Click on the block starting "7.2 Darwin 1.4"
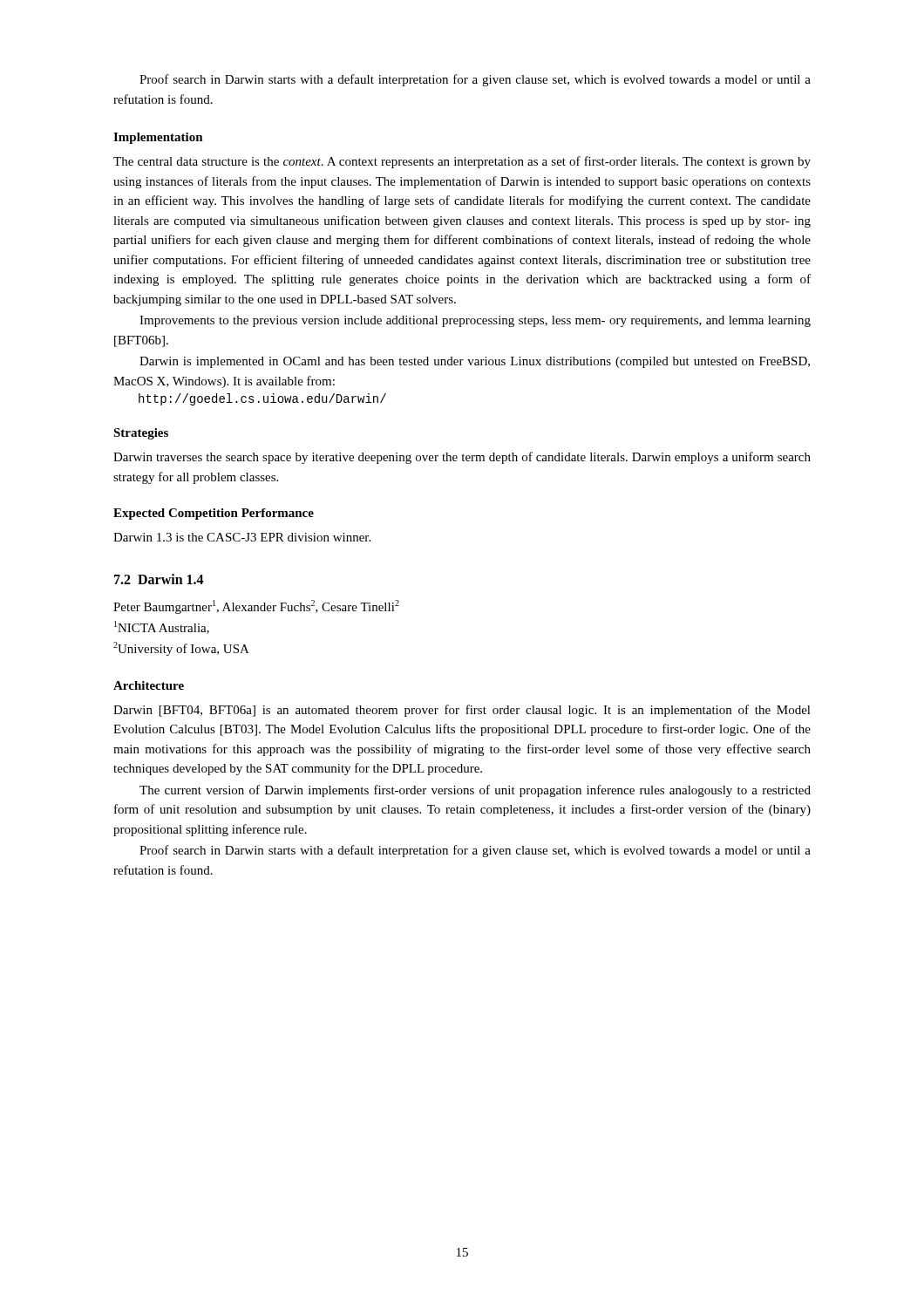This screenshot has height=1308, width=924. pos(158,579)
